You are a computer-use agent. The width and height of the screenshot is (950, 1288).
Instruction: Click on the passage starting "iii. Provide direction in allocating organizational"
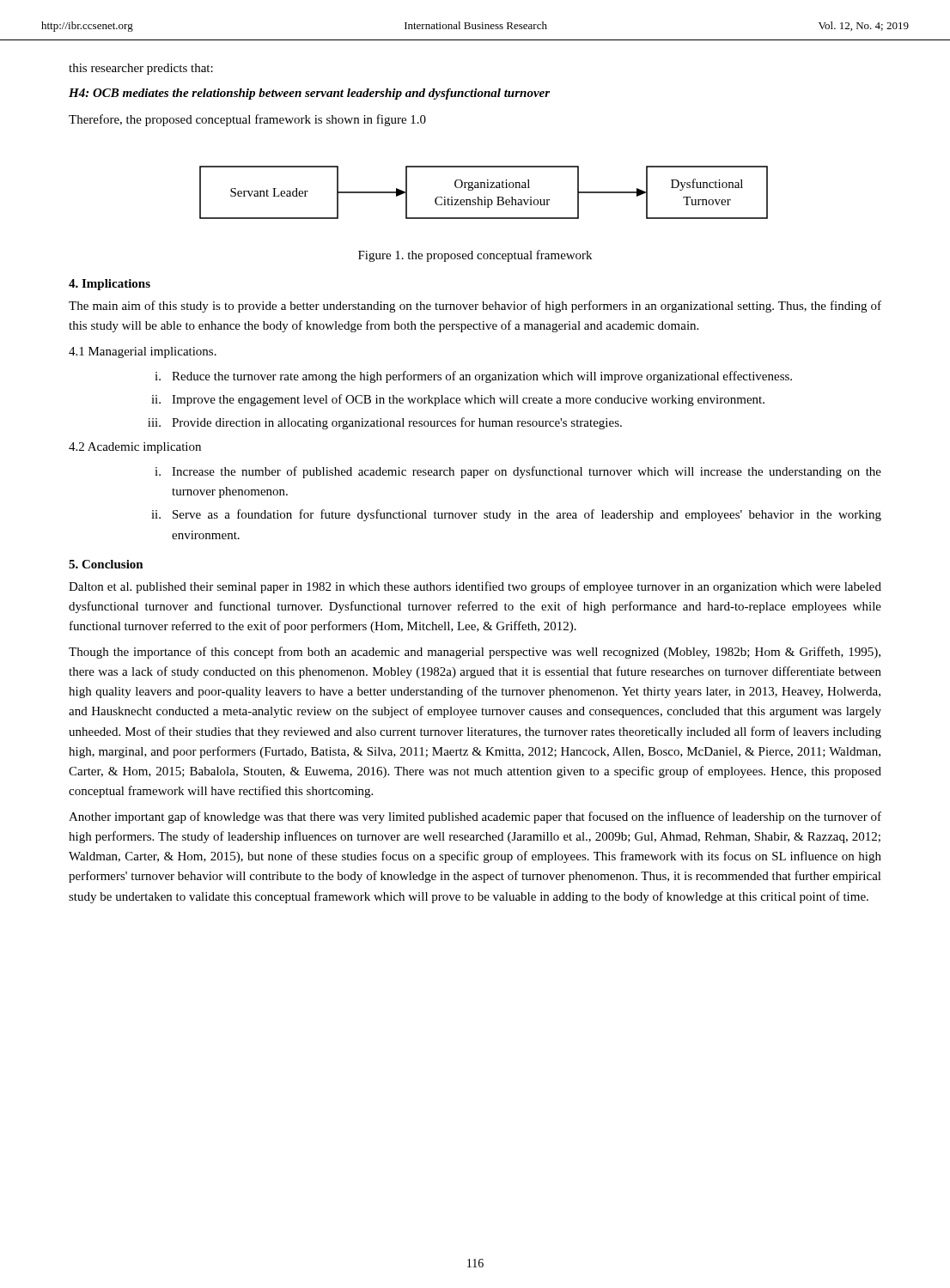pos(501,423)
